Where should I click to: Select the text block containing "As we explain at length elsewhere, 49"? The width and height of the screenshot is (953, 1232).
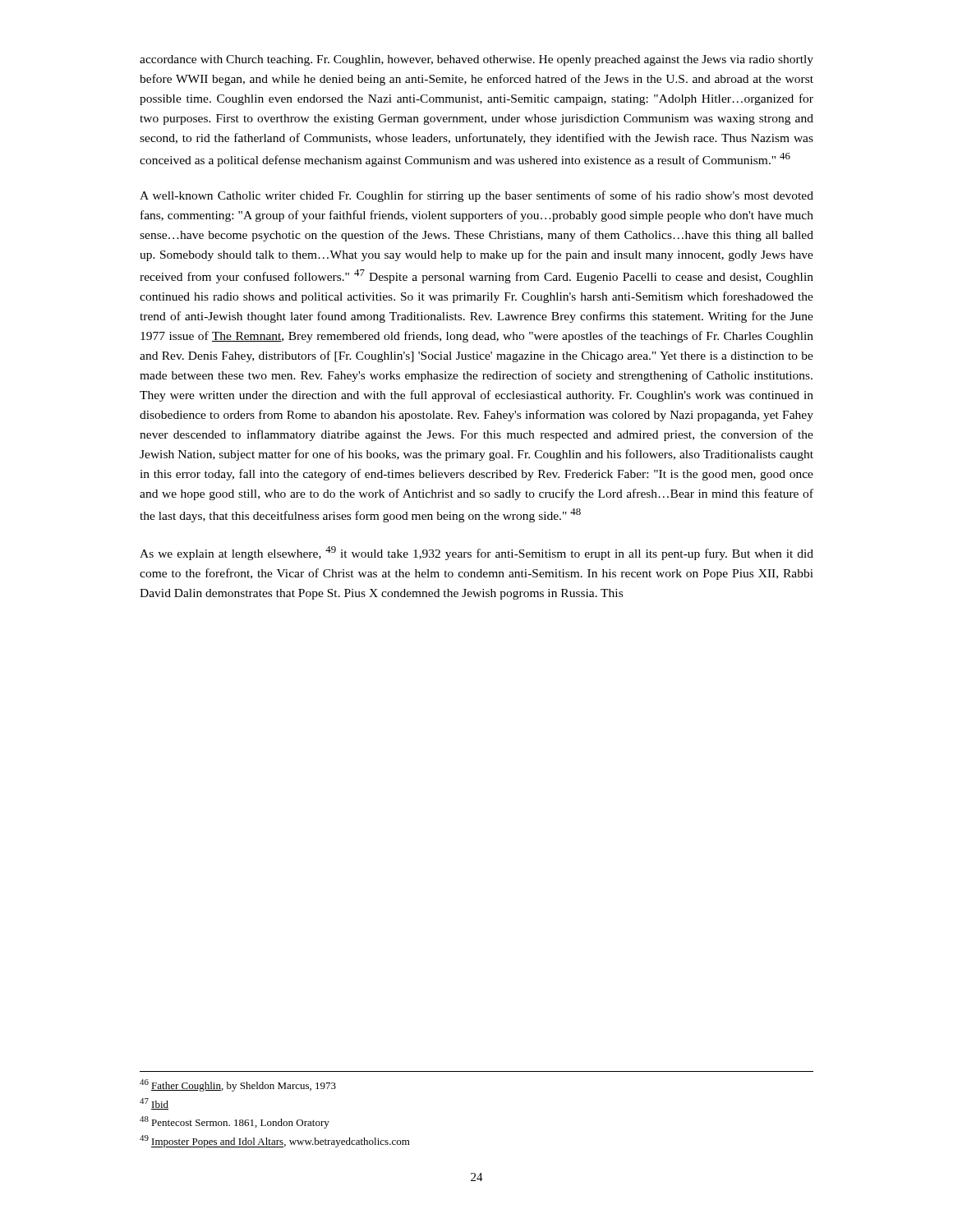476,572
